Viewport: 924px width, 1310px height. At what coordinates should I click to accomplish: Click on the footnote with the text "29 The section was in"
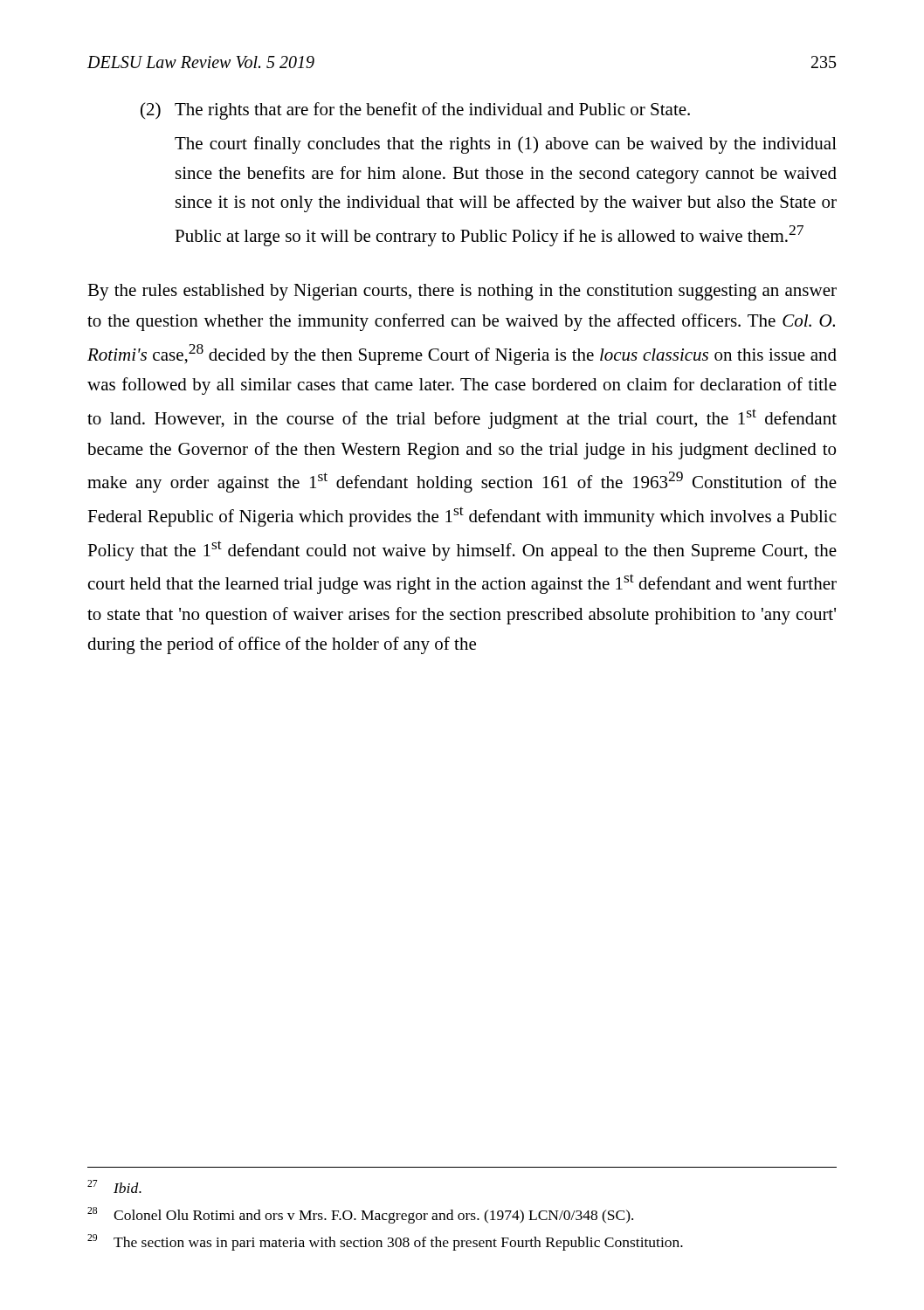point(462,1242)
